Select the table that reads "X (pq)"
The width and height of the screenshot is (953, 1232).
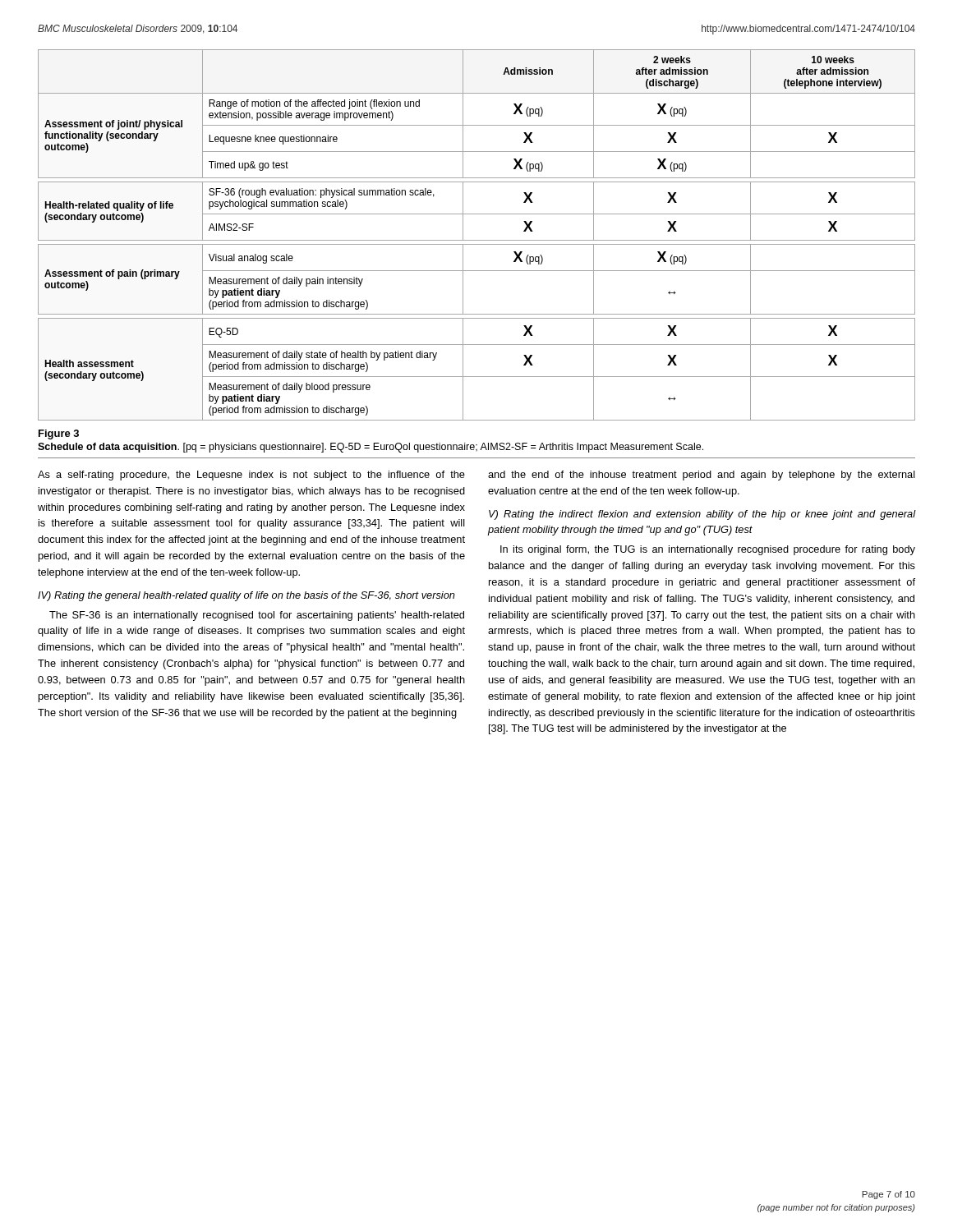point(476,235)
